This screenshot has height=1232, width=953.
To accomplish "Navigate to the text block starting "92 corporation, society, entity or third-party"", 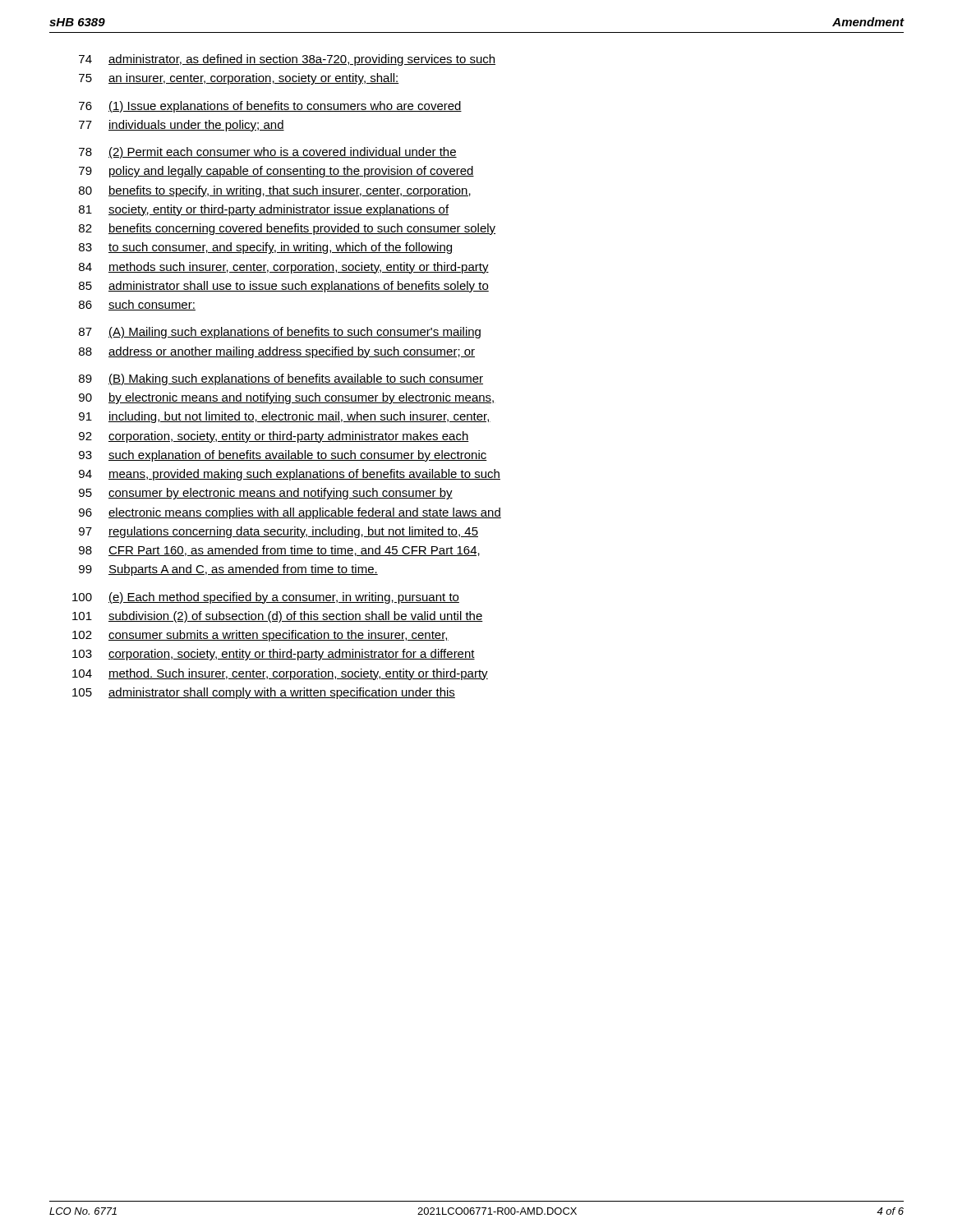I will click(x=476, y=435).
